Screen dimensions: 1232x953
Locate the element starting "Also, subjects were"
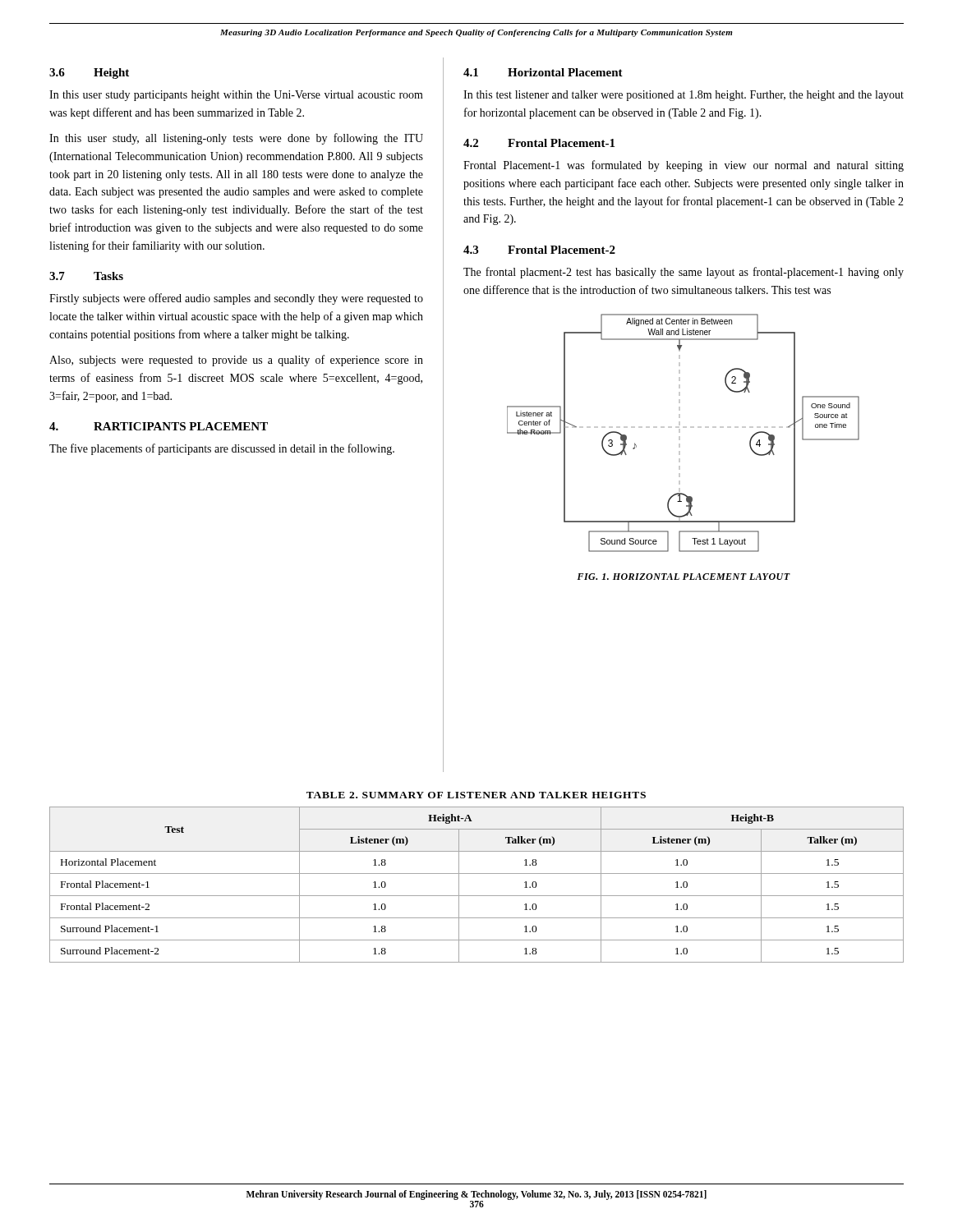tap(236, 378)
